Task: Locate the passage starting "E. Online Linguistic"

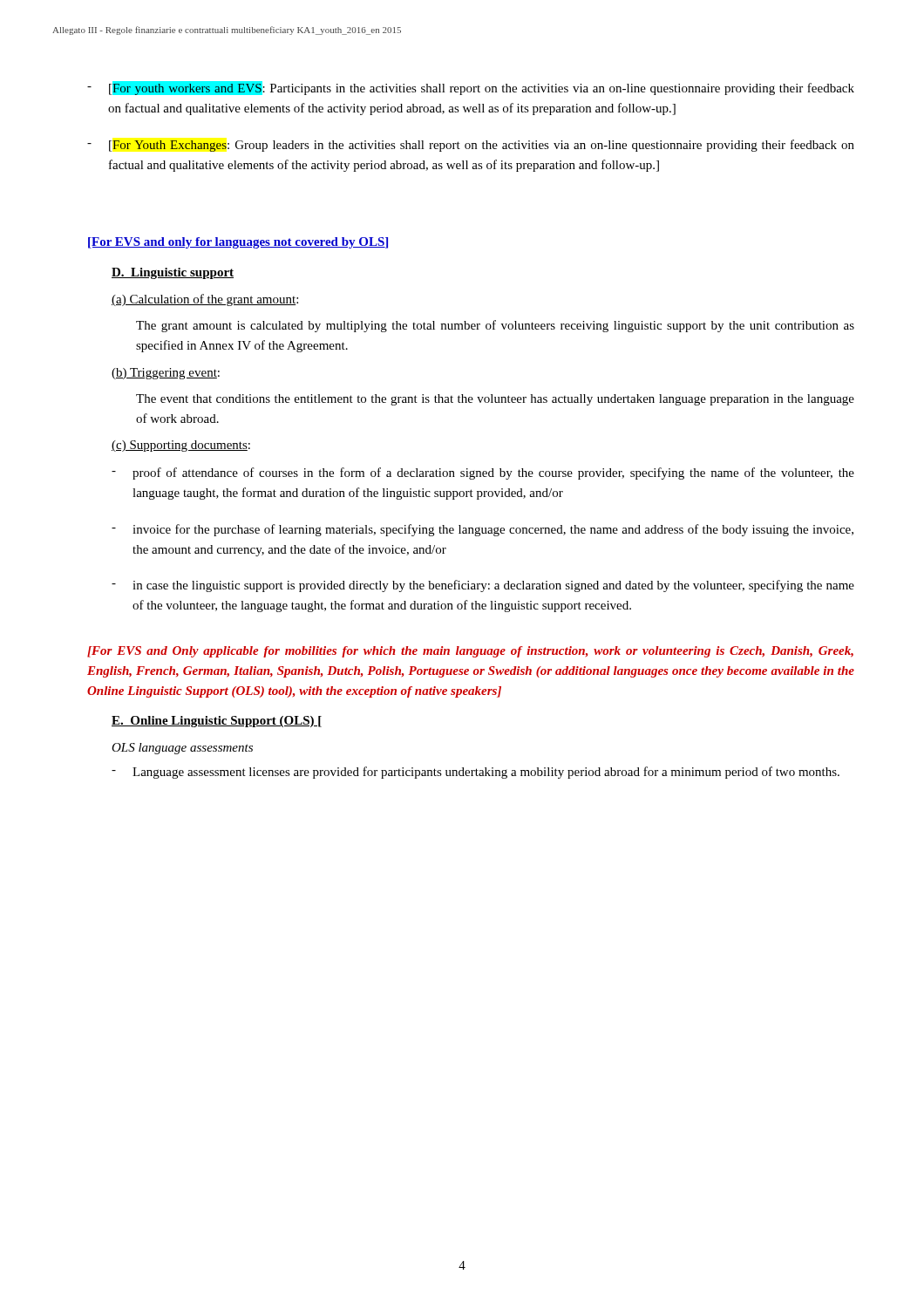Action: pyautogui.click(x=217, y=721)
